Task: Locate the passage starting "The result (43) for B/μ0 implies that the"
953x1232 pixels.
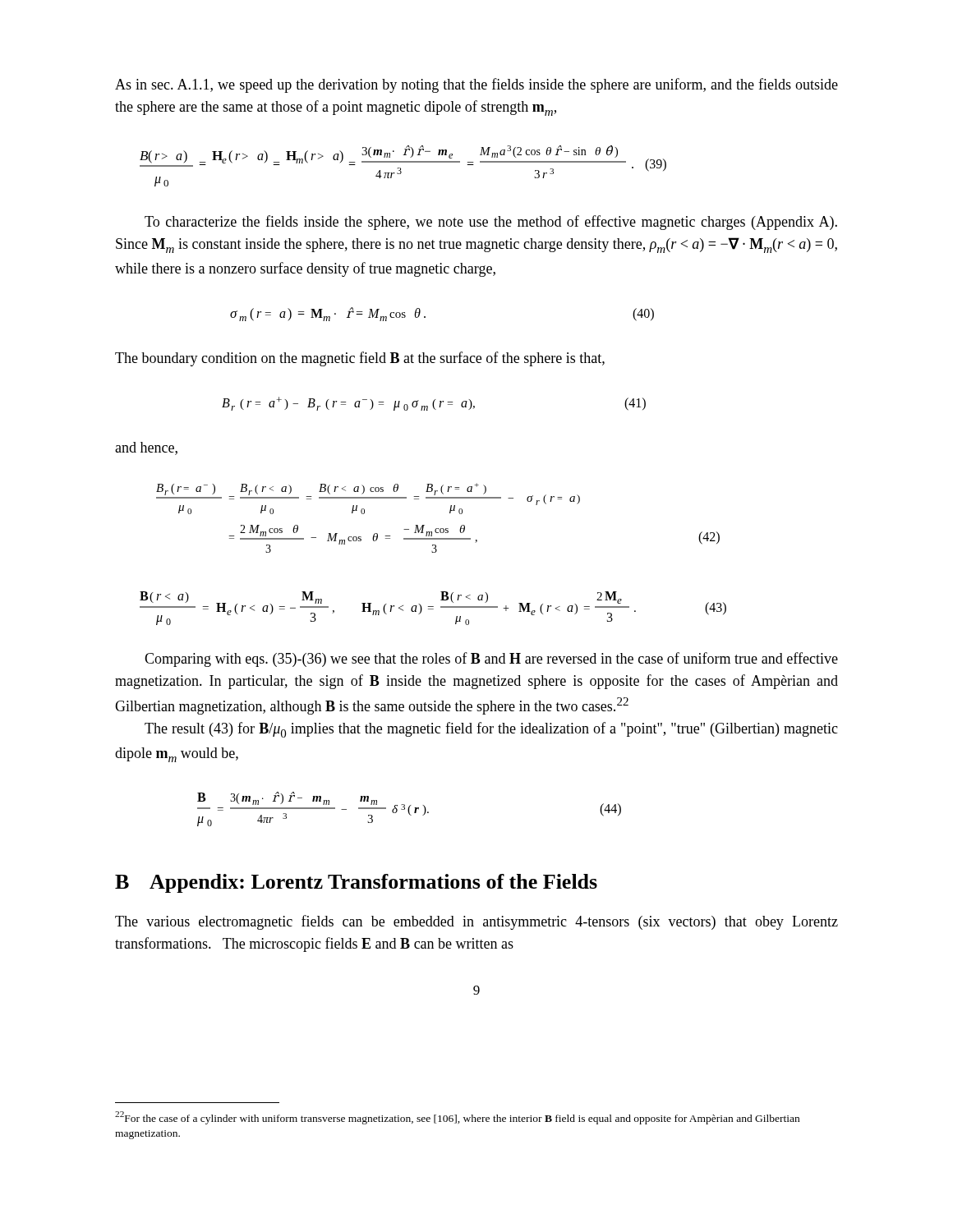Action: 476,743
